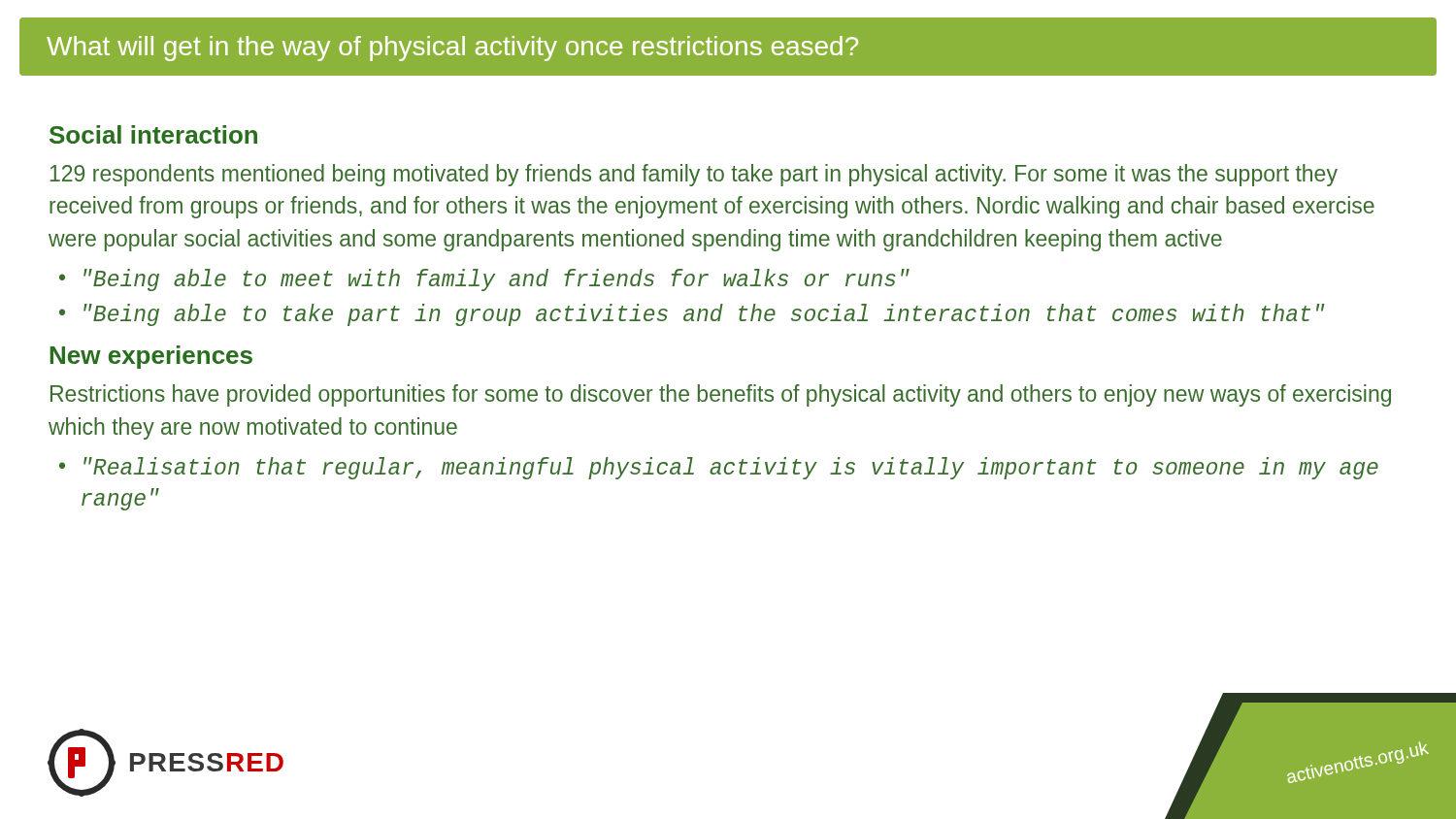Click on the section header with the text "New experiences"
This screenshot has height=819, width=1456.
click(151, 356)
